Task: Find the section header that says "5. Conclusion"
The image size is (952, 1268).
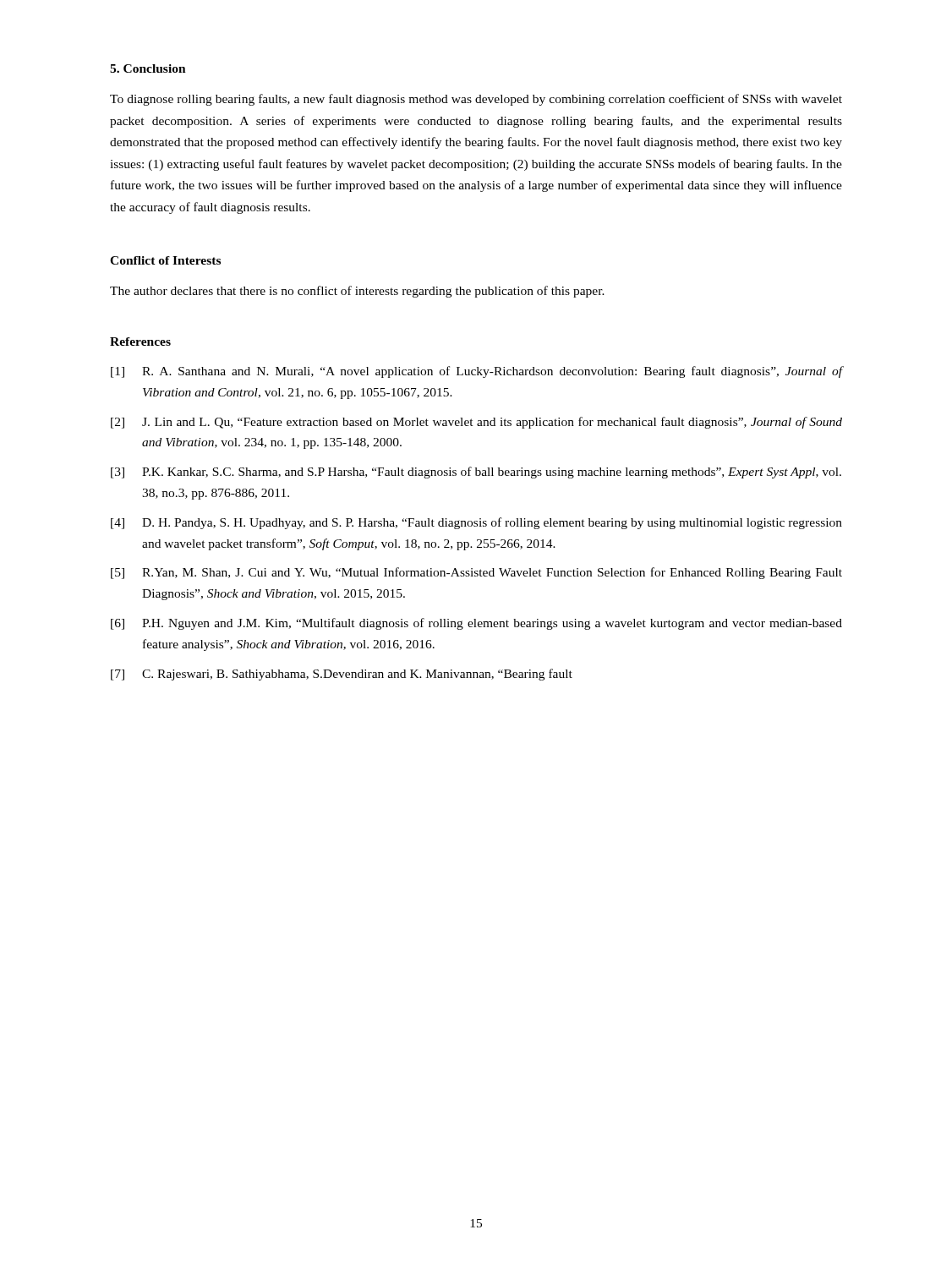Action: pyautogui.click(x=148, y=68)
